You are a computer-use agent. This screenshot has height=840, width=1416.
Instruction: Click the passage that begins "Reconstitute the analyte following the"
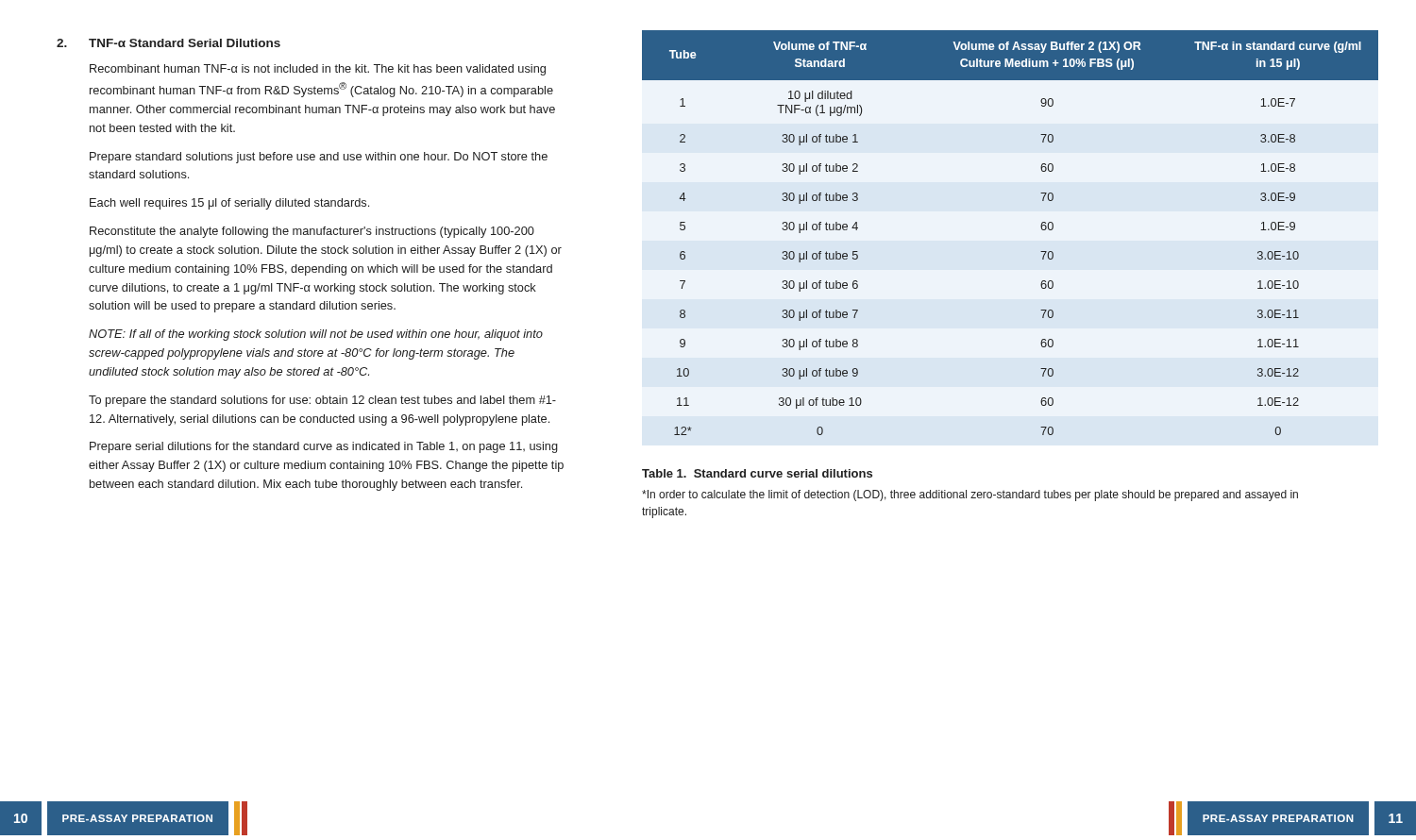[x=325, y=268]
